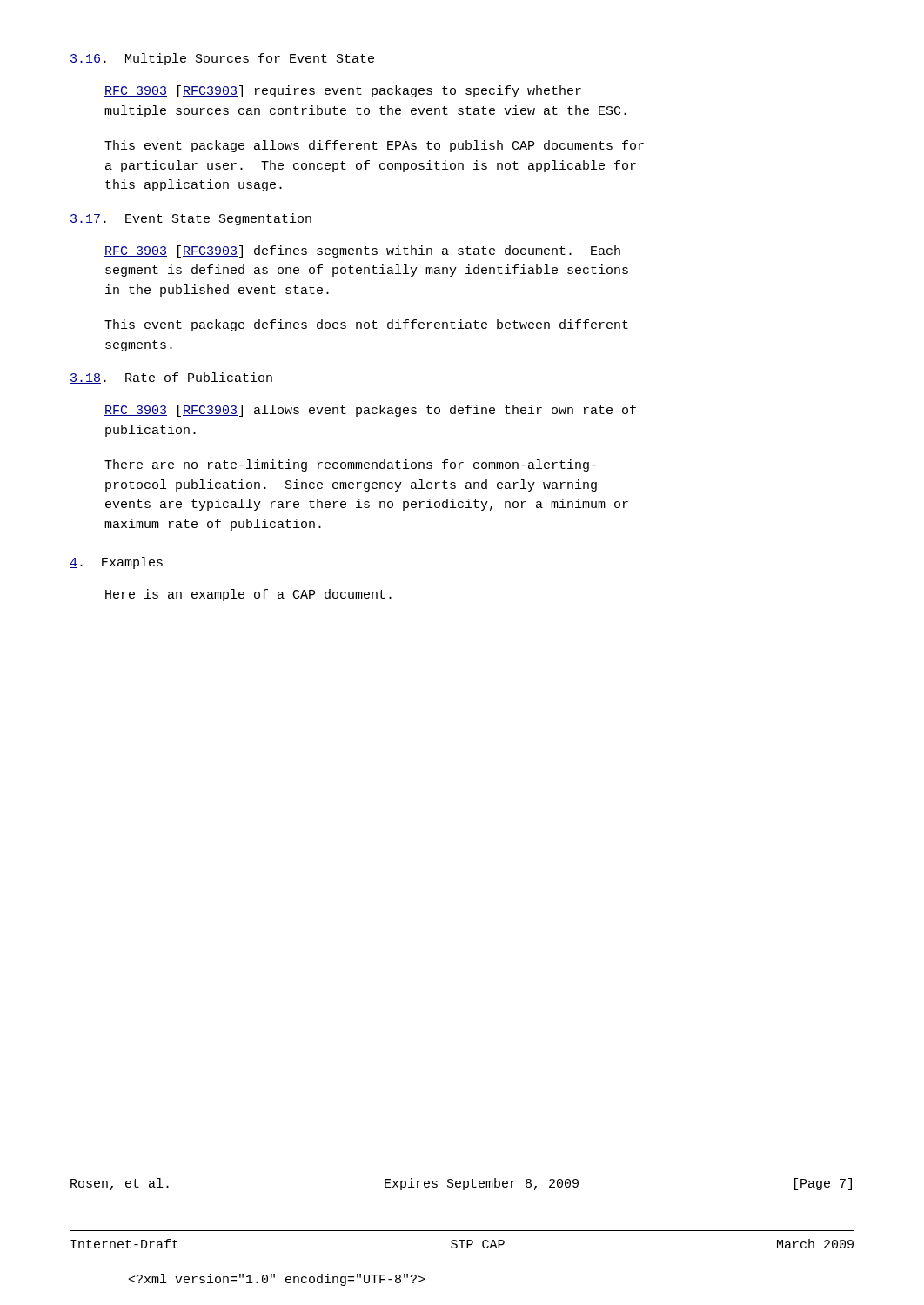Point to the element starting "RFC 3903 [RFC3903] defines"
Screen dimensions: 1305x924
tap(367, 271)
